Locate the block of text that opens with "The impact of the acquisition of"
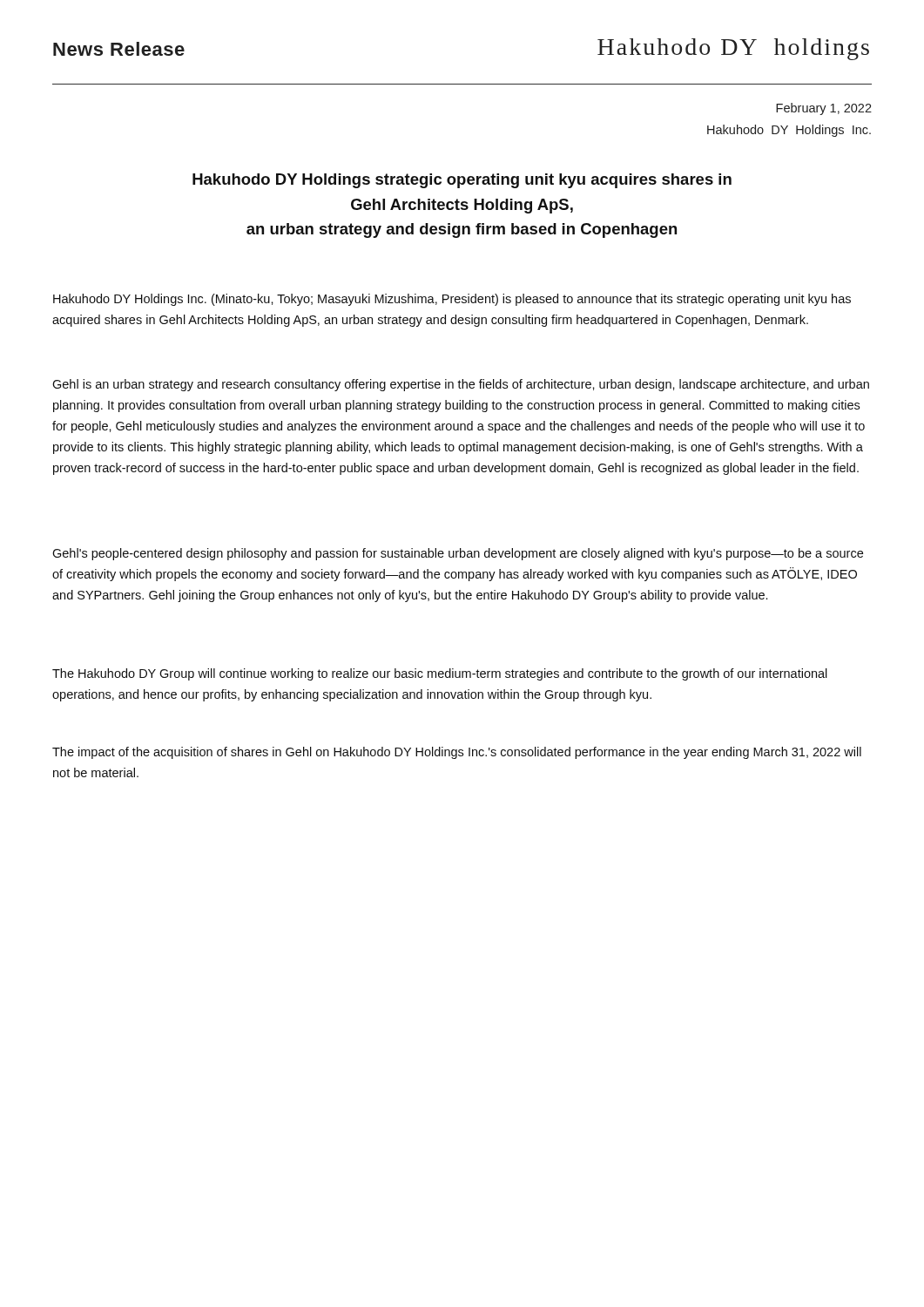924x1307 pixels. [462, 763]
